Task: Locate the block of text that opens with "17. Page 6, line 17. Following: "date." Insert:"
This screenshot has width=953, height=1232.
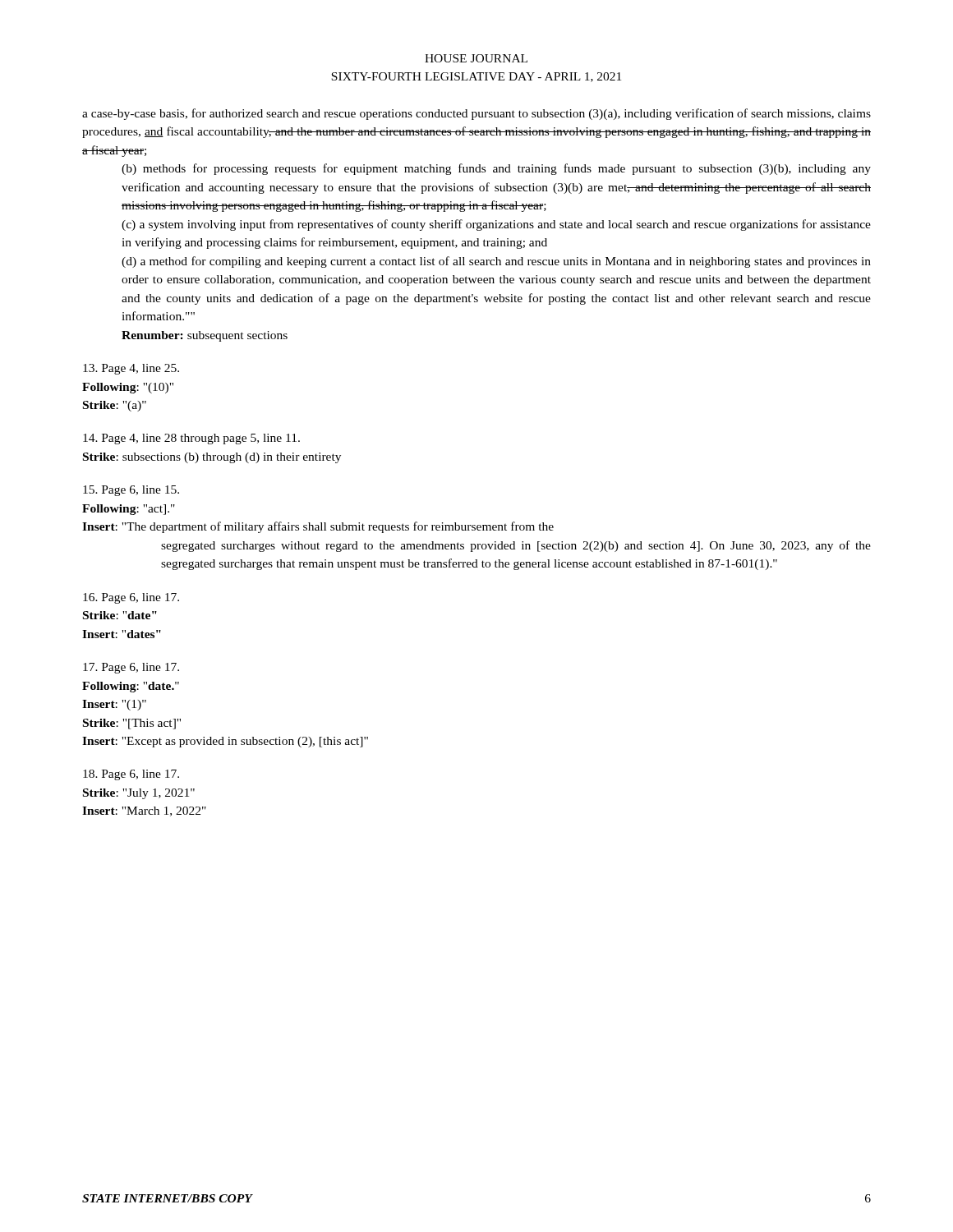Action: tap(131, 668)
